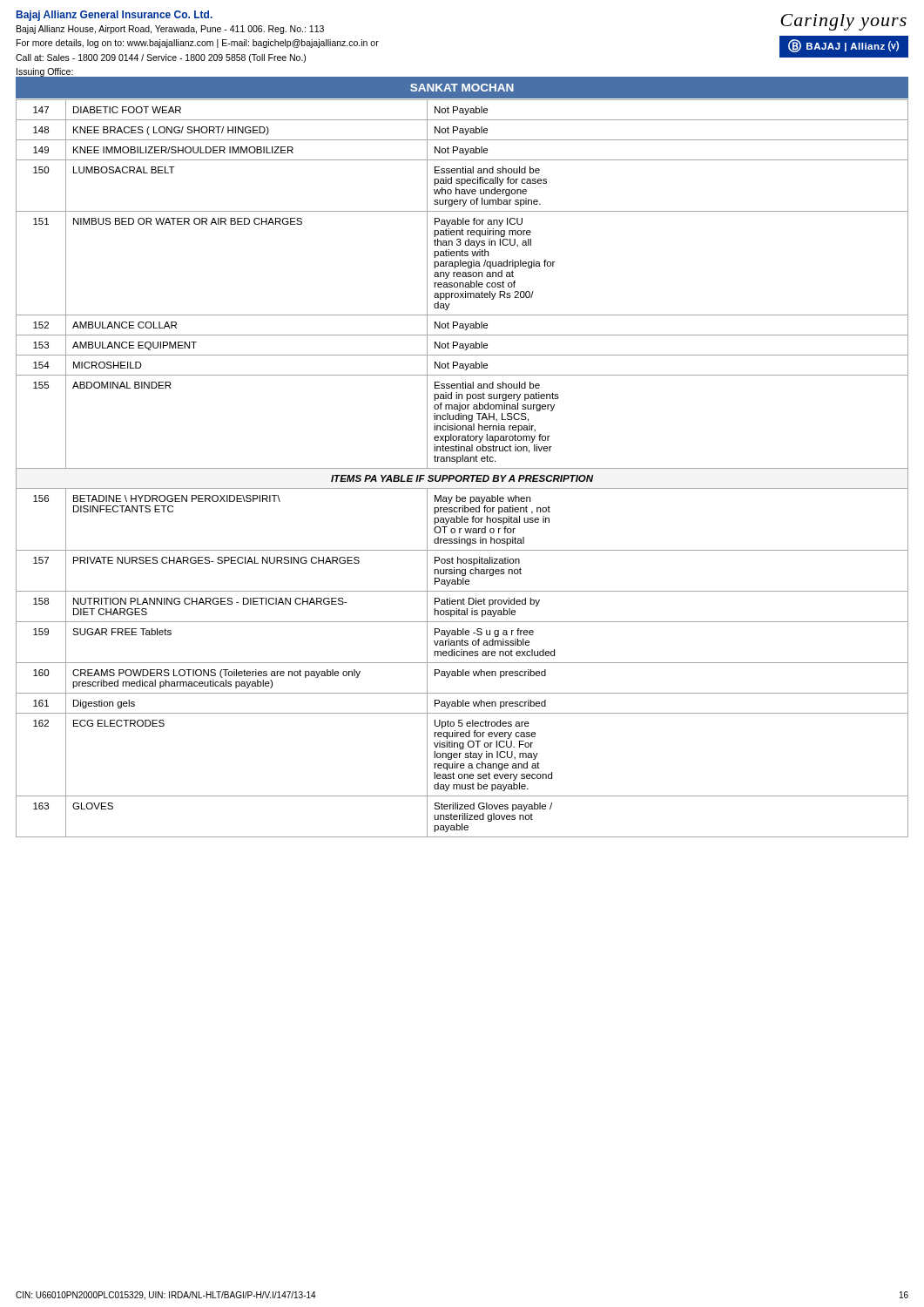This screenshot has width=924, height=1307.
Task: Locate the text starting "SANKAT MOCHAN"
Action: point(462,88)
